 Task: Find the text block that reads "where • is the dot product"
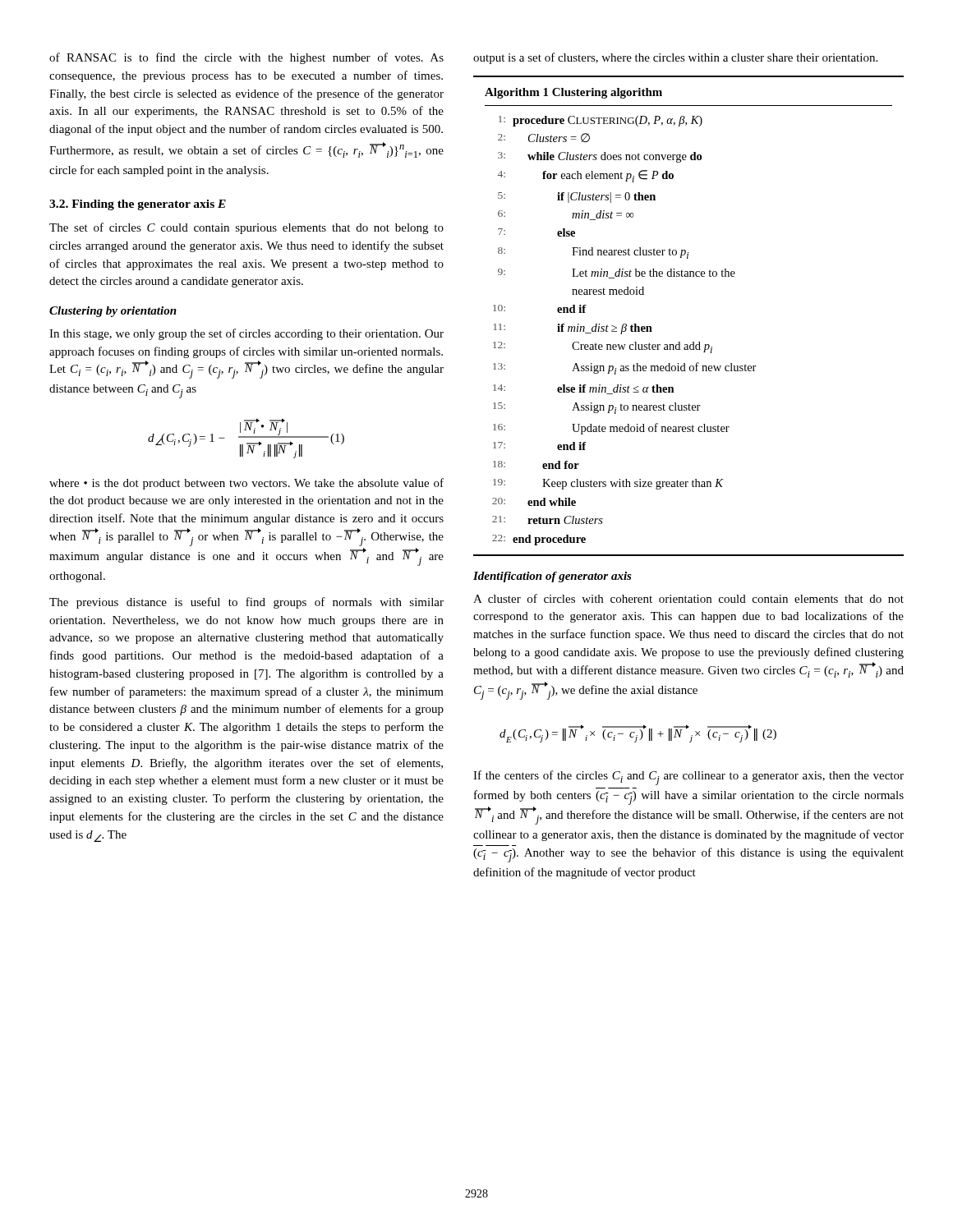tap(246, 660)
